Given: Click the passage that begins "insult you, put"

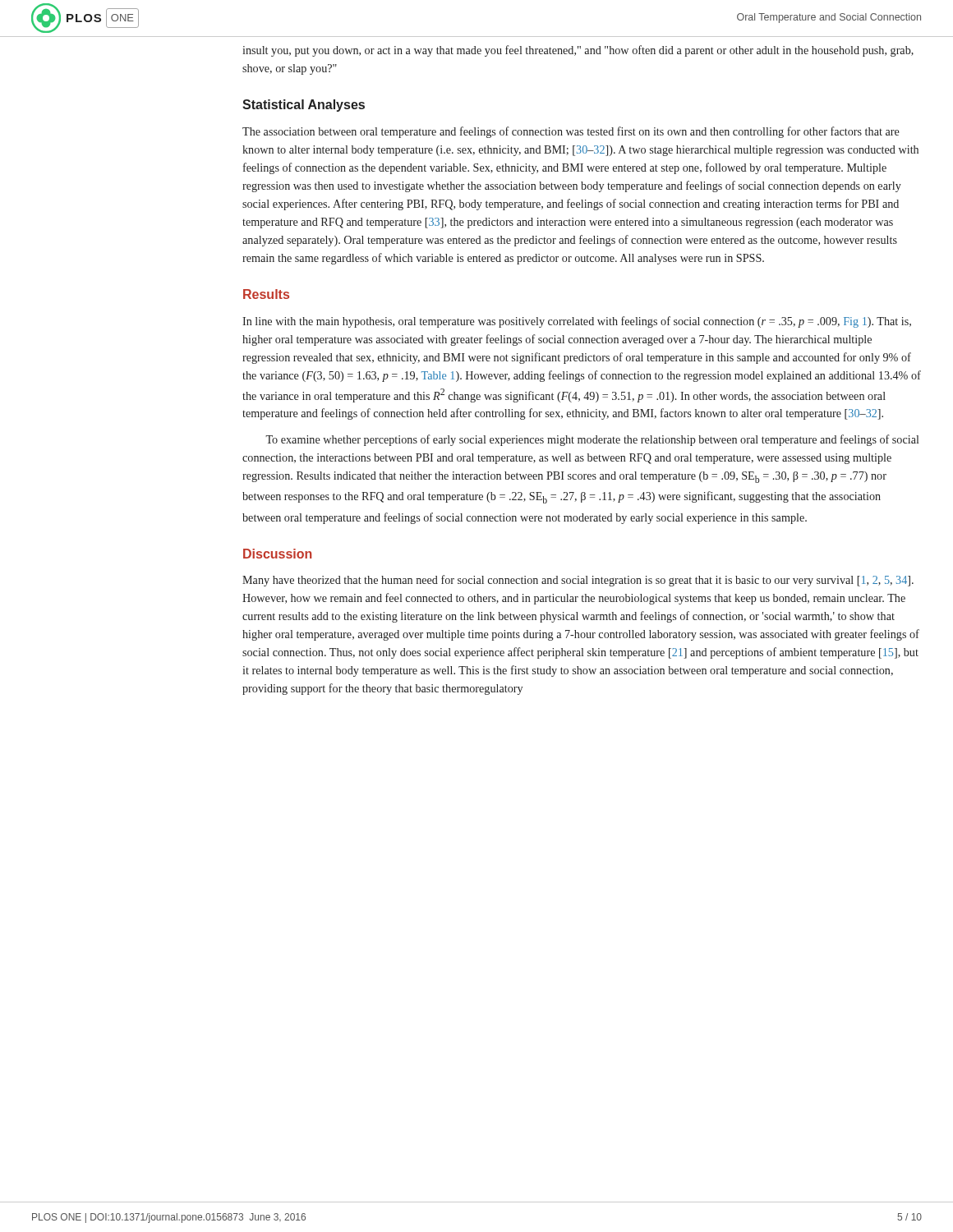Looking at the screenshot, I should tap(582, 59).
